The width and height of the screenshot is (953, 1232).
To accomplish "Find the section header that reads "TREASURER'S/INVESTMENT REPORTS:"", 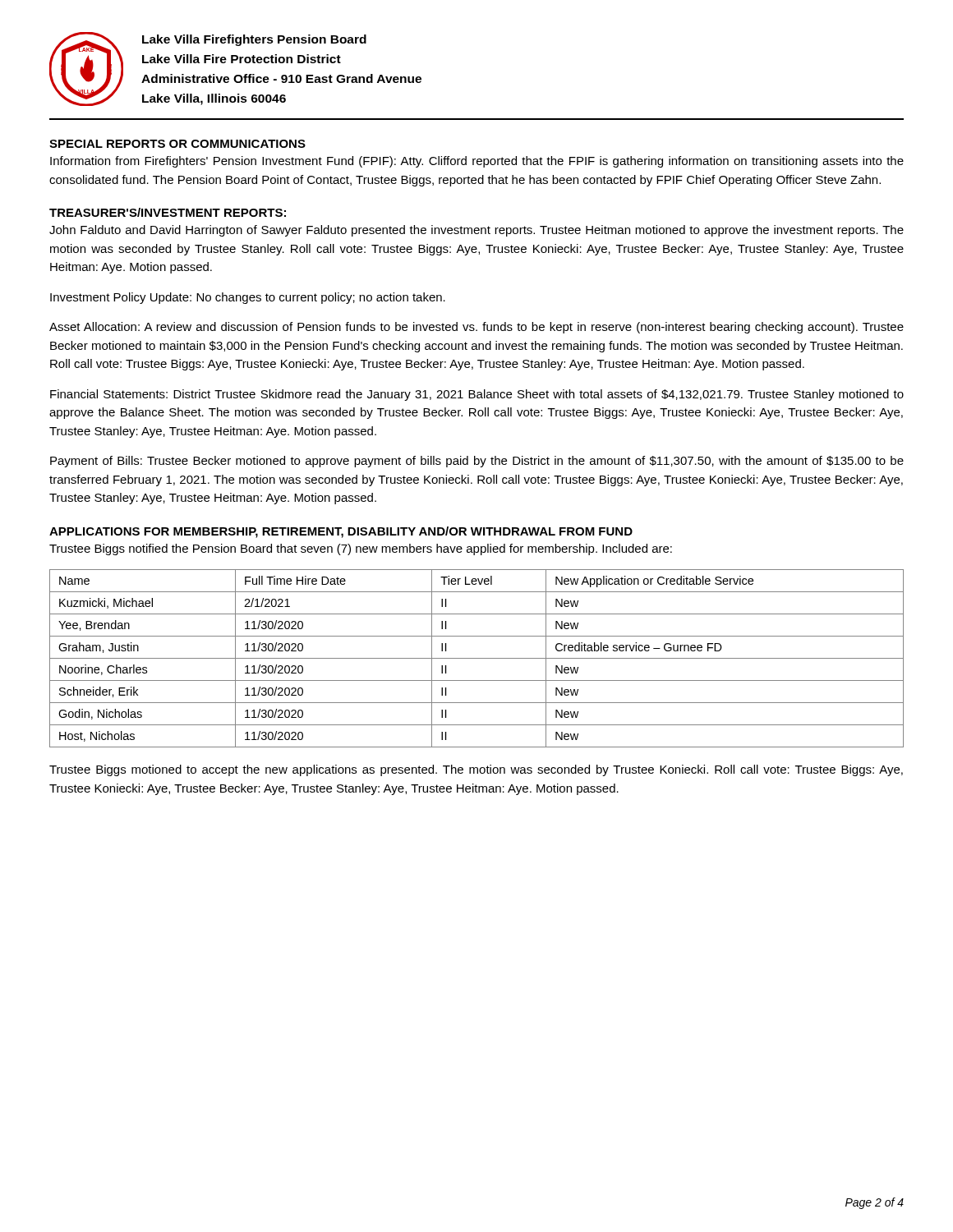I will point(168,212).
